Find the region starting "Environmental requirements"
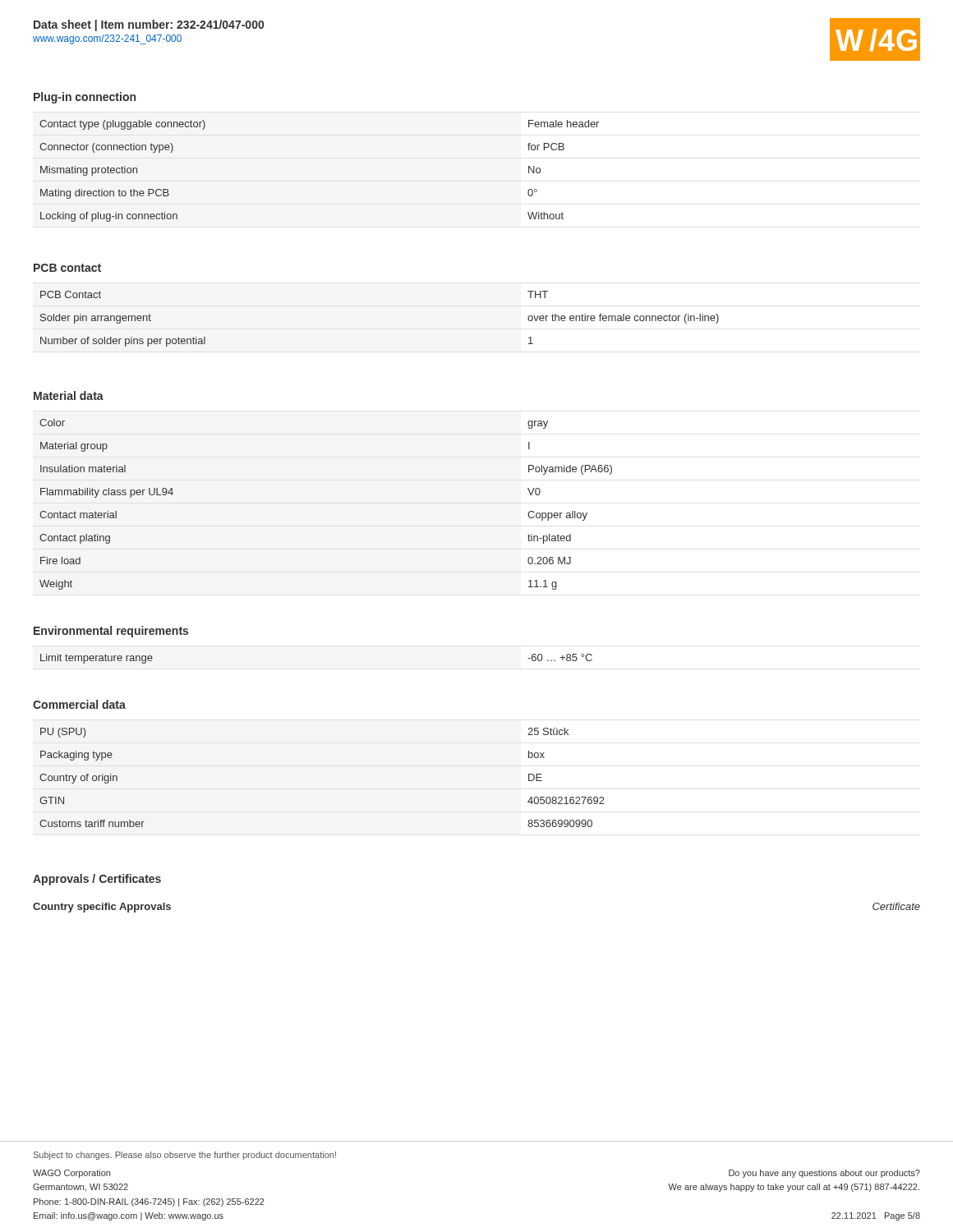This screenshot has height=1232, width=953. click(111, 631)
